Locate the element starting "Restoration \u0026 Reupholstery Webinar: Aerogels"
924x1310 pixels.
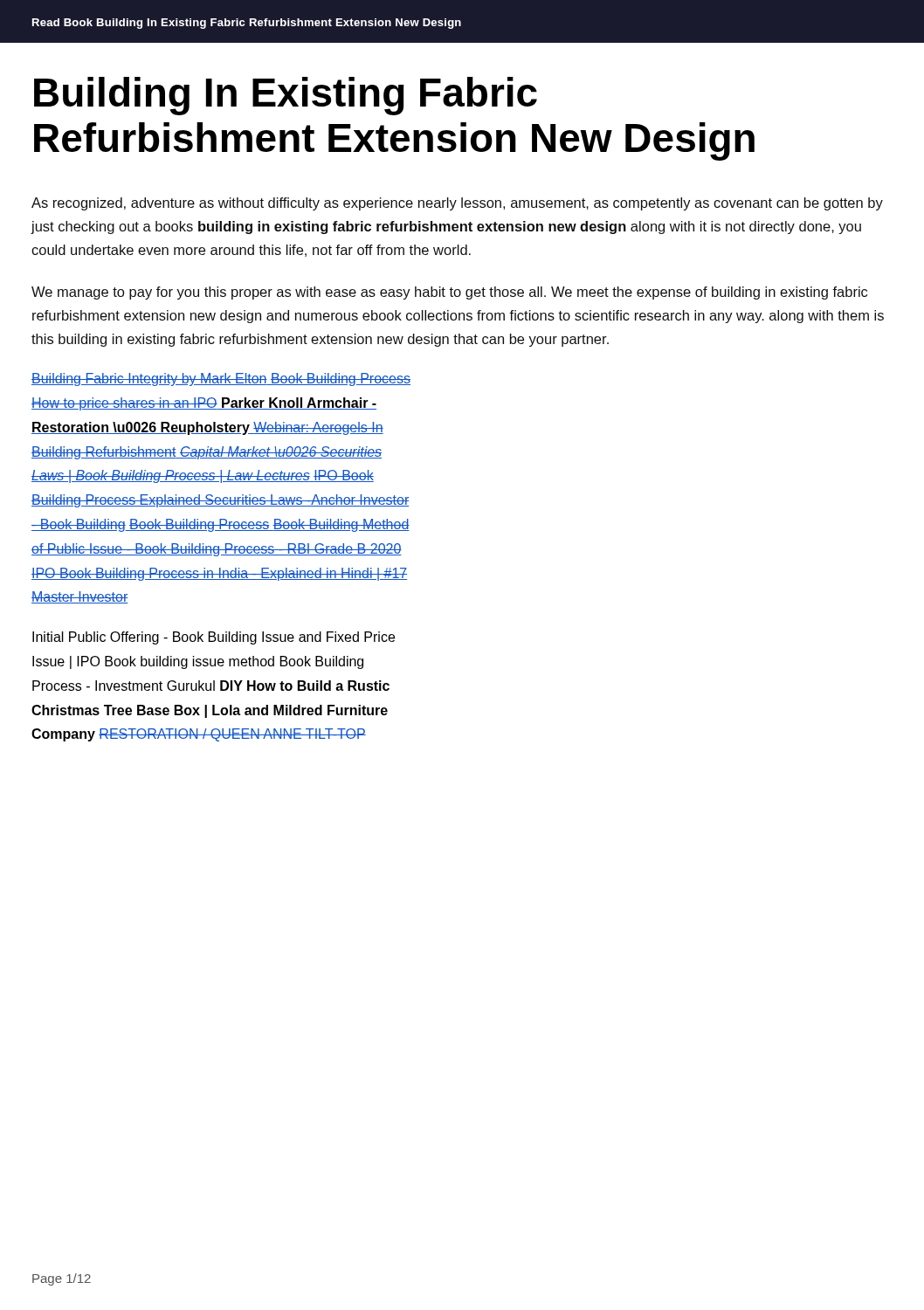(x=207, y=428)
